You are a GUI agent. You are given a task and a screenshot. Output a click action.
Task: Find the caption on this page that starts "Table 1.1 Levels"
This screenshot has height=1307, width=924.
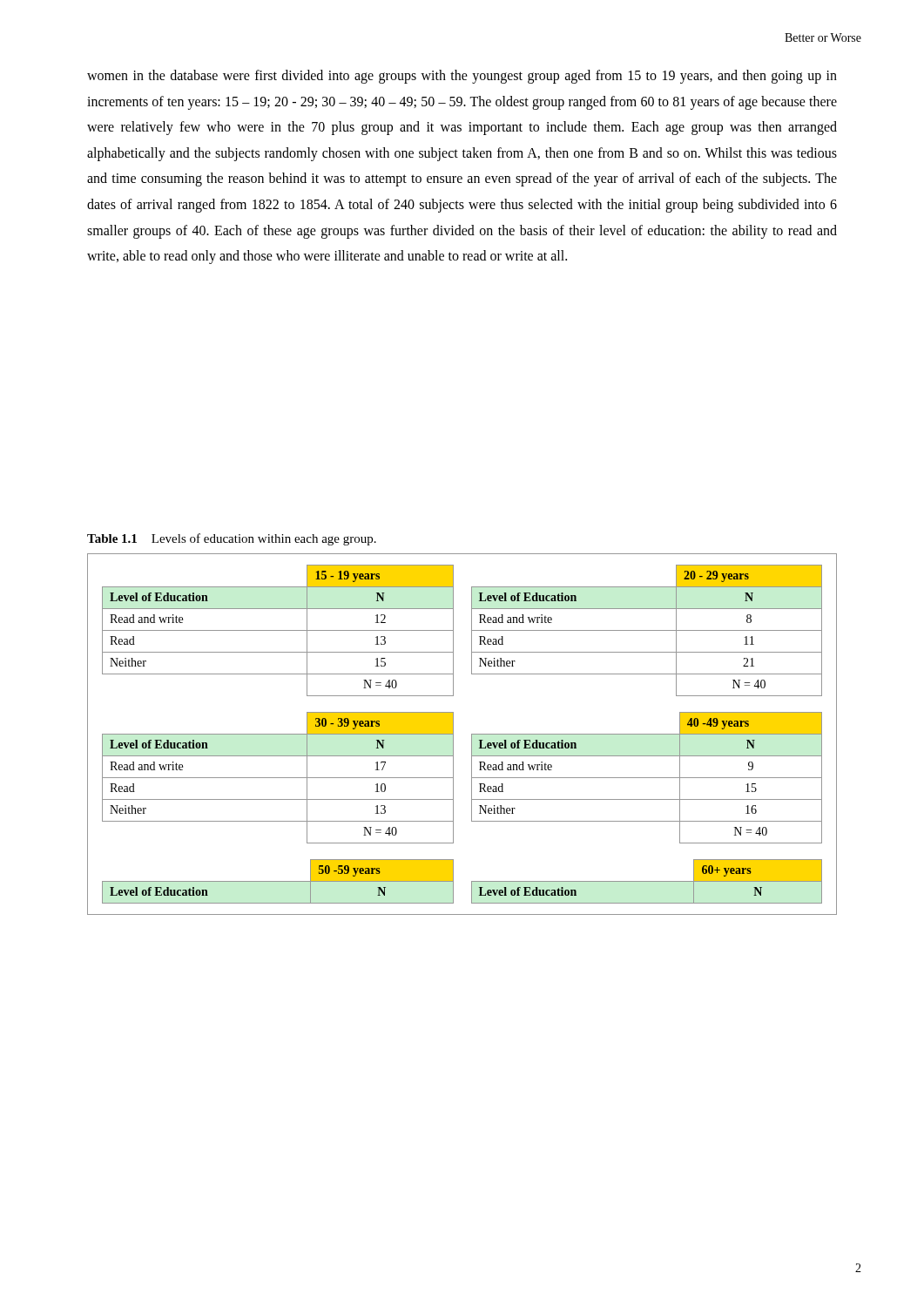click(232, 539)
